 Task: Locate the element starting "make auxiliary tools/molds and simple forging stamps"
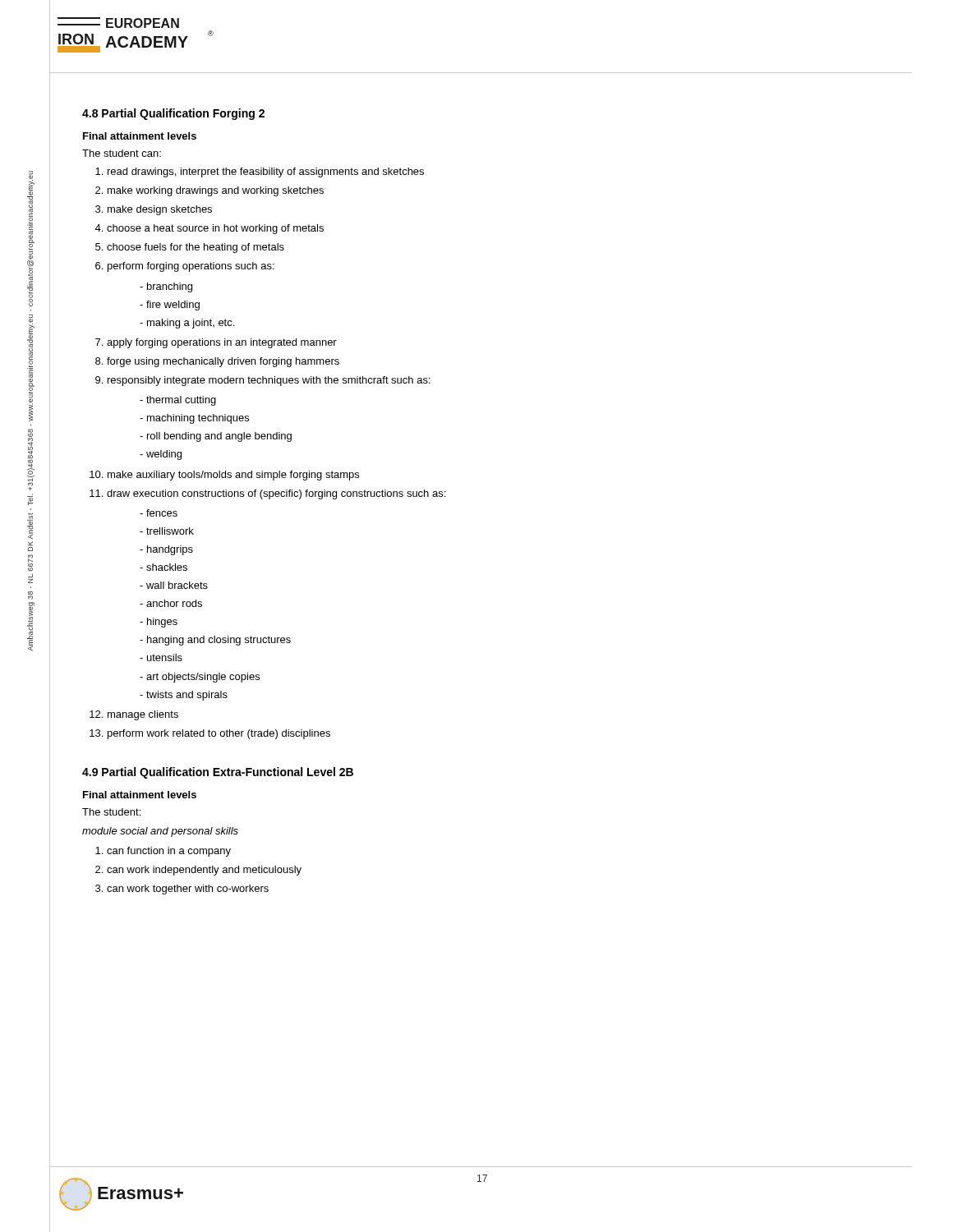[x=233, y=476]
